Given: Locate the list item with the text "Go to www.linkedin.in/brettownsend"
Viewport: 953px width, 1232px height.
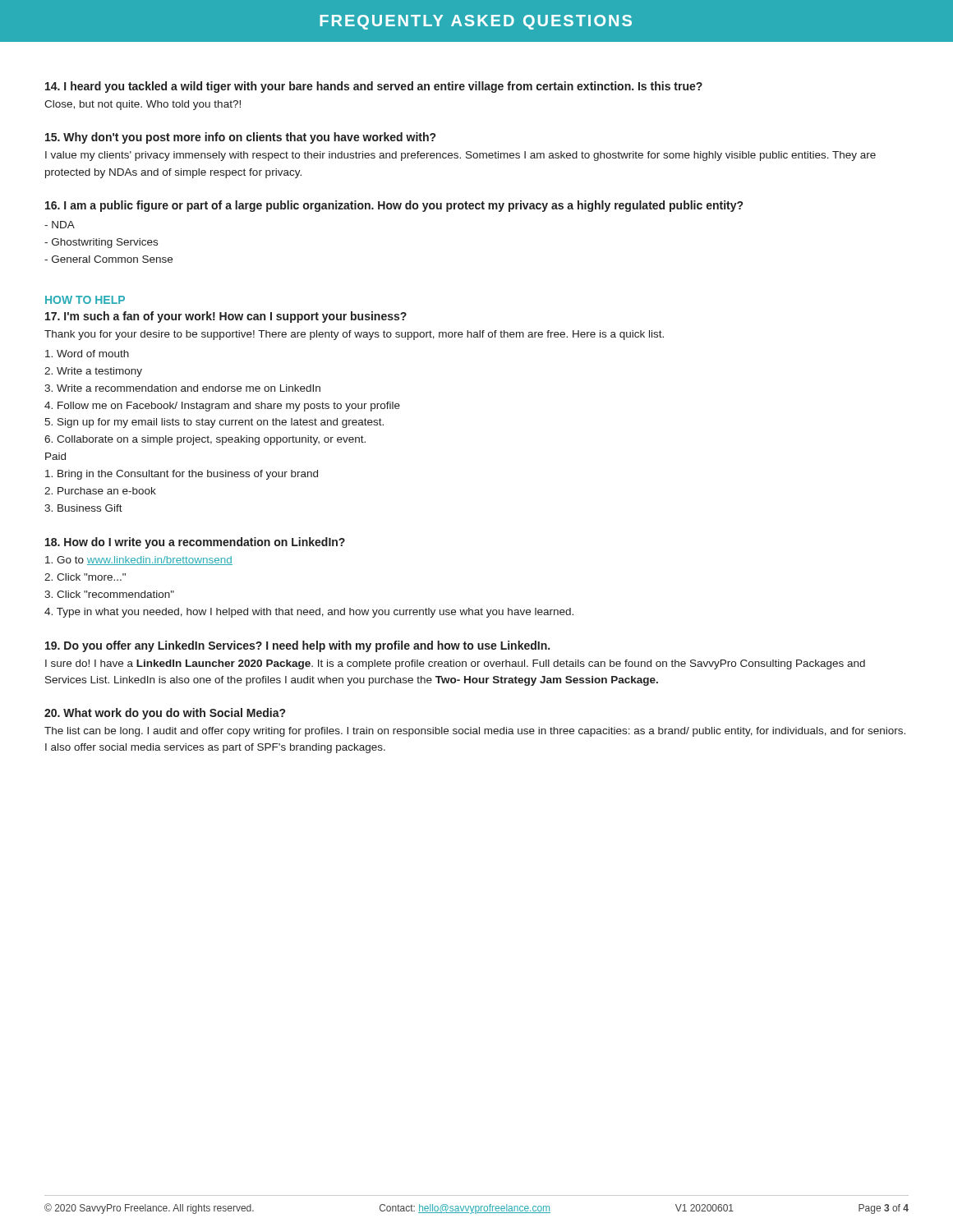Looking at the screenshot, I should click(139, 561).
